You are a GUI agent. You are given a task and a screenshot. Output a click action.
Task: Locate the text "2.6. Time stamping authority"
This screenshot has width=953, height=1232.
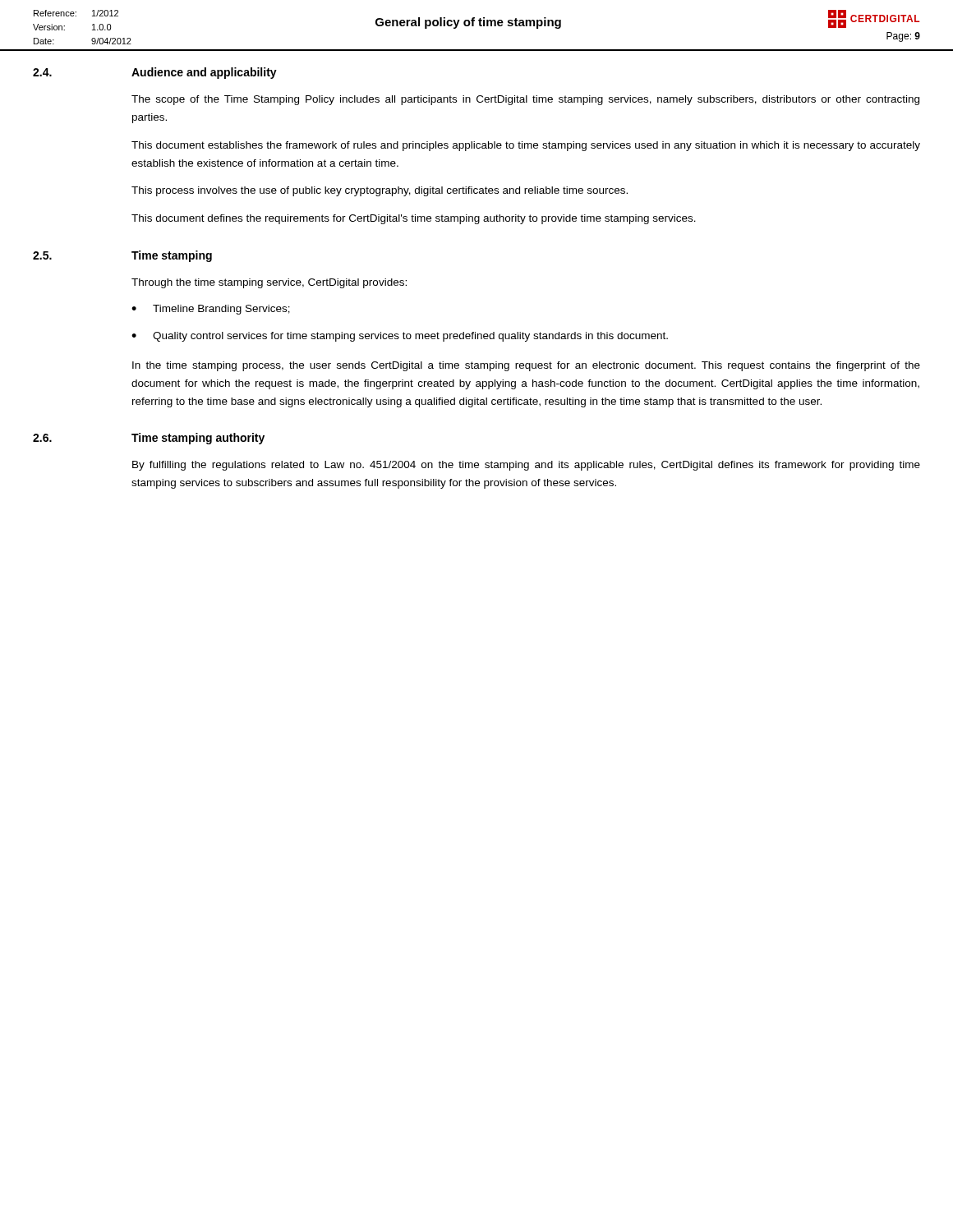[149, 438]
